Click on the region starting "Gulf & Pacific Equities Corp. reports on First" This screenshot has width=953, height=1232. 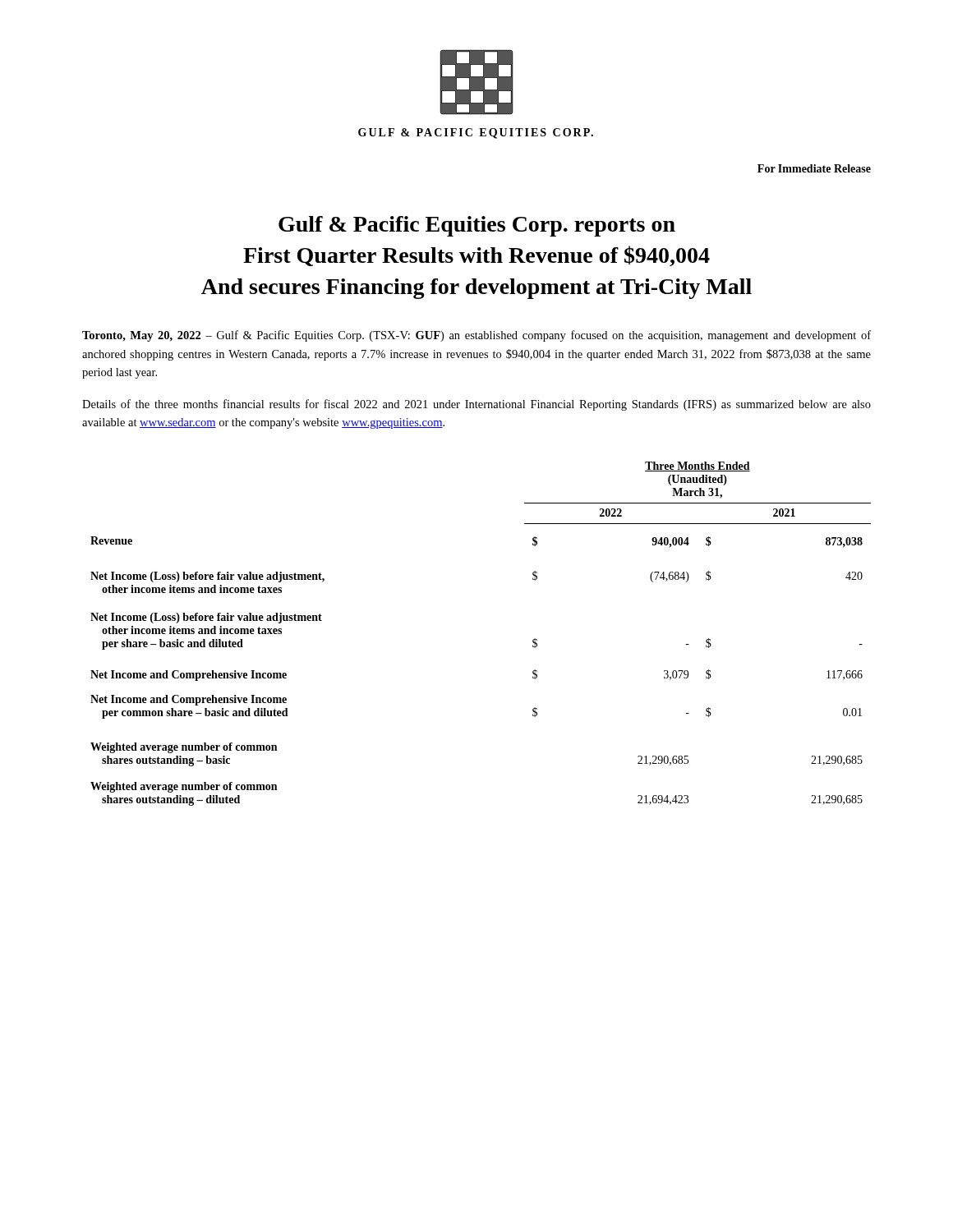[476, 255]
